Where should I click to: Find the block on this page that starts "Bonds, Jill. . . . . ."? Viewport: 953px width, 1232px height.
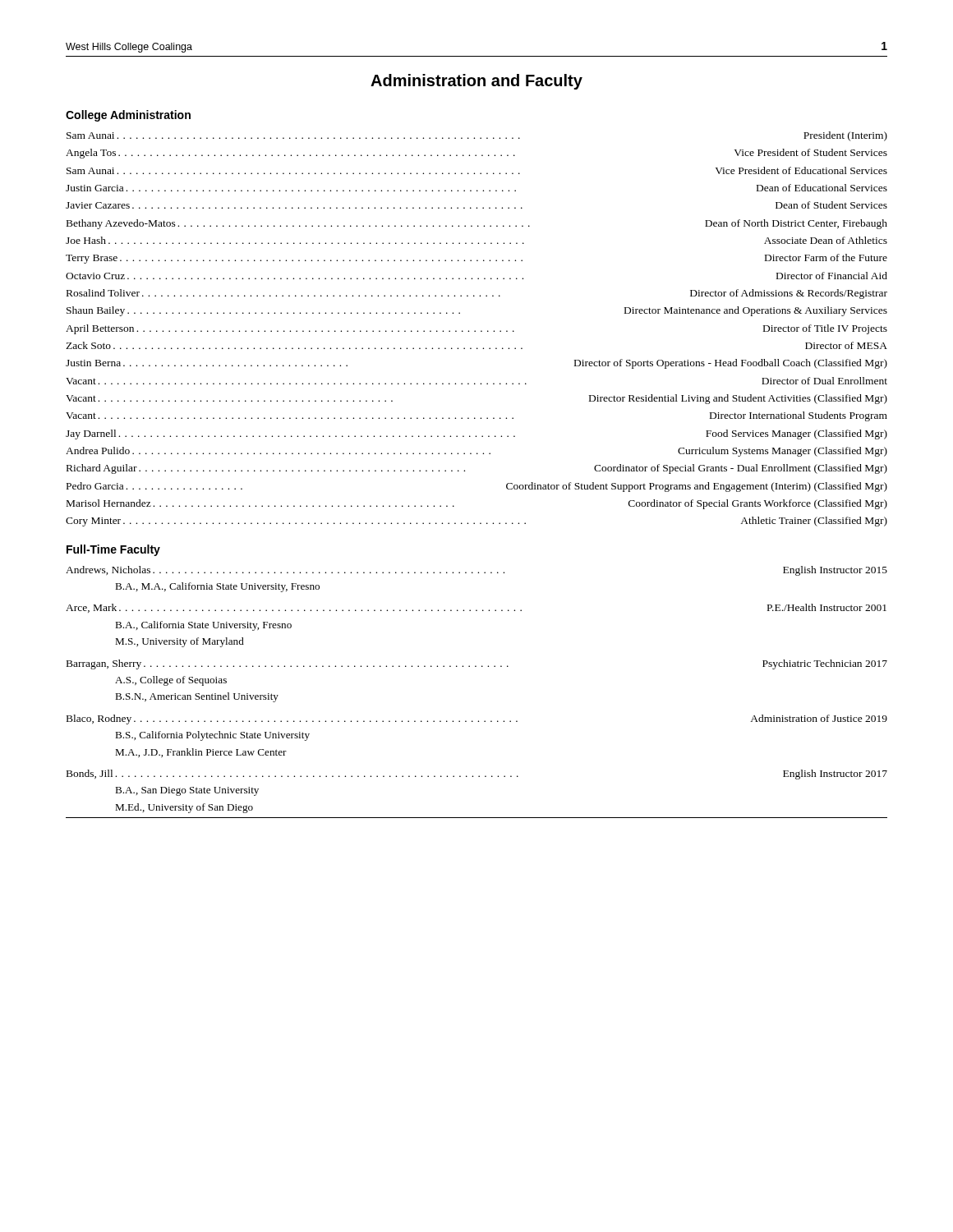[477, 775]
